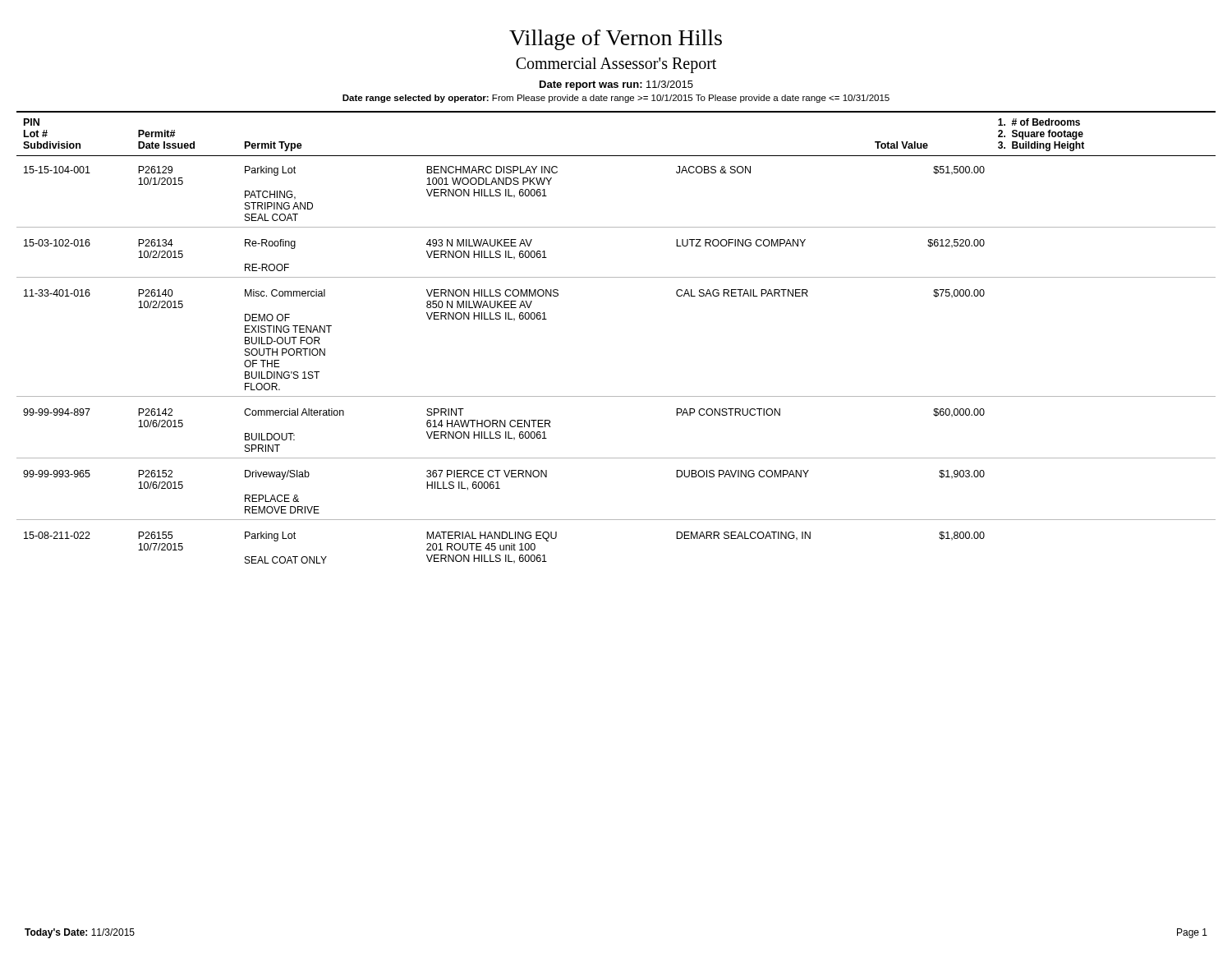This screenshot has height=953, width=1232.
Task: Find the element starting "Date range selected"
Action: click(x=616, y=98)
